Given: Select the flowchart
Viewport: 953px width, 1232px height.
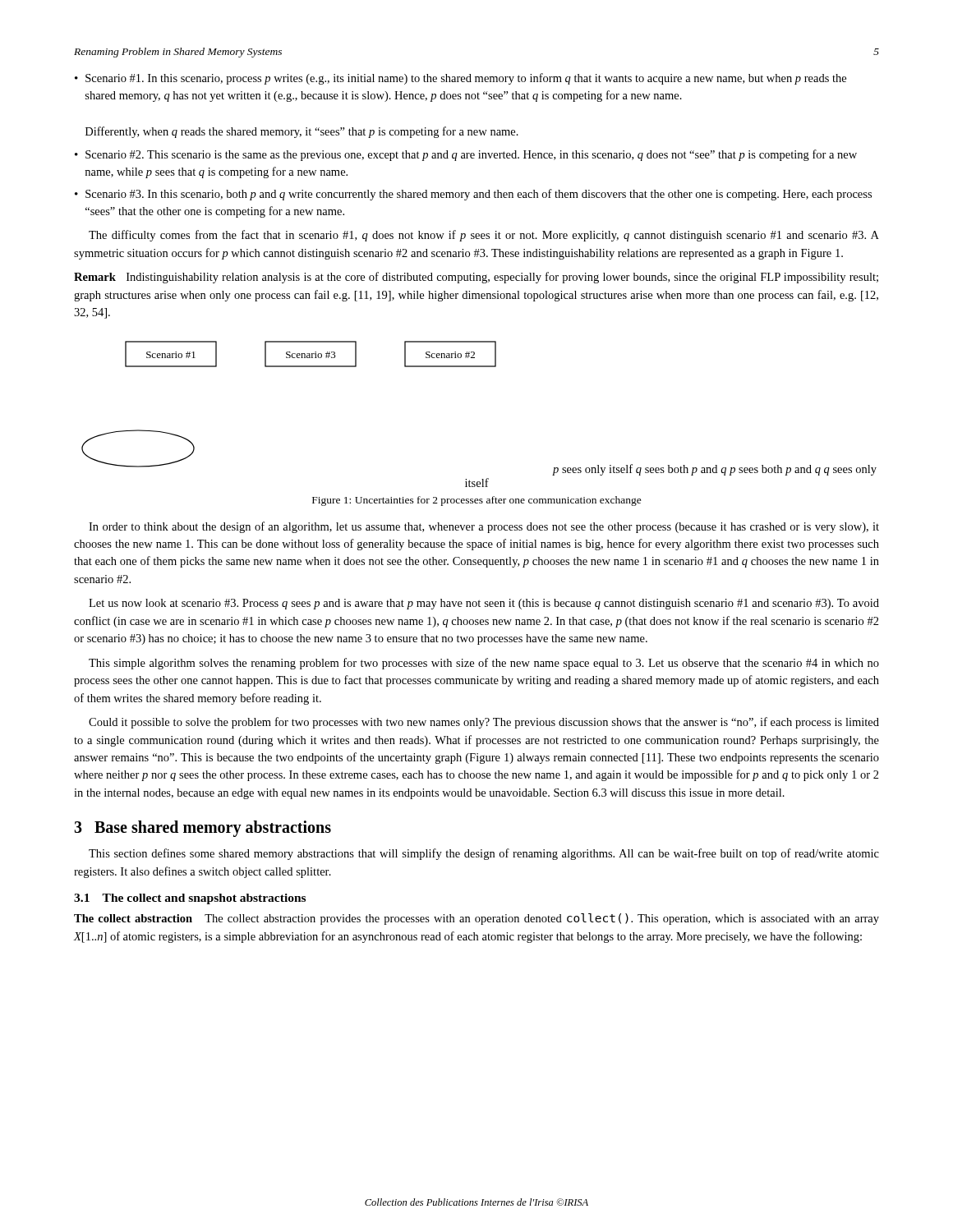Looking at the screenshot, I should pos(476,411).
